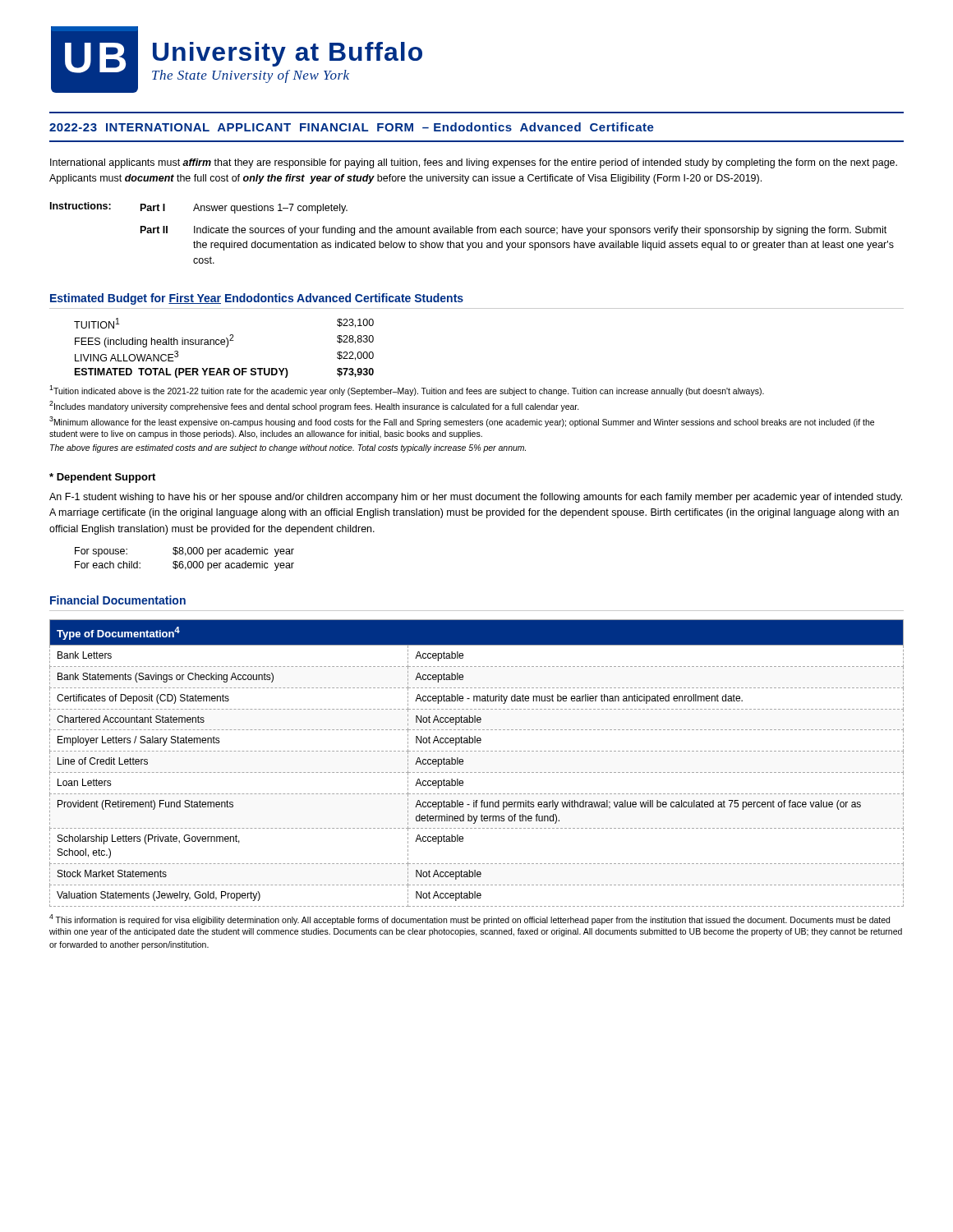Click where it says "Financial Documentation"
This screenshot has width=953, height=1232.
coord(118,600)
